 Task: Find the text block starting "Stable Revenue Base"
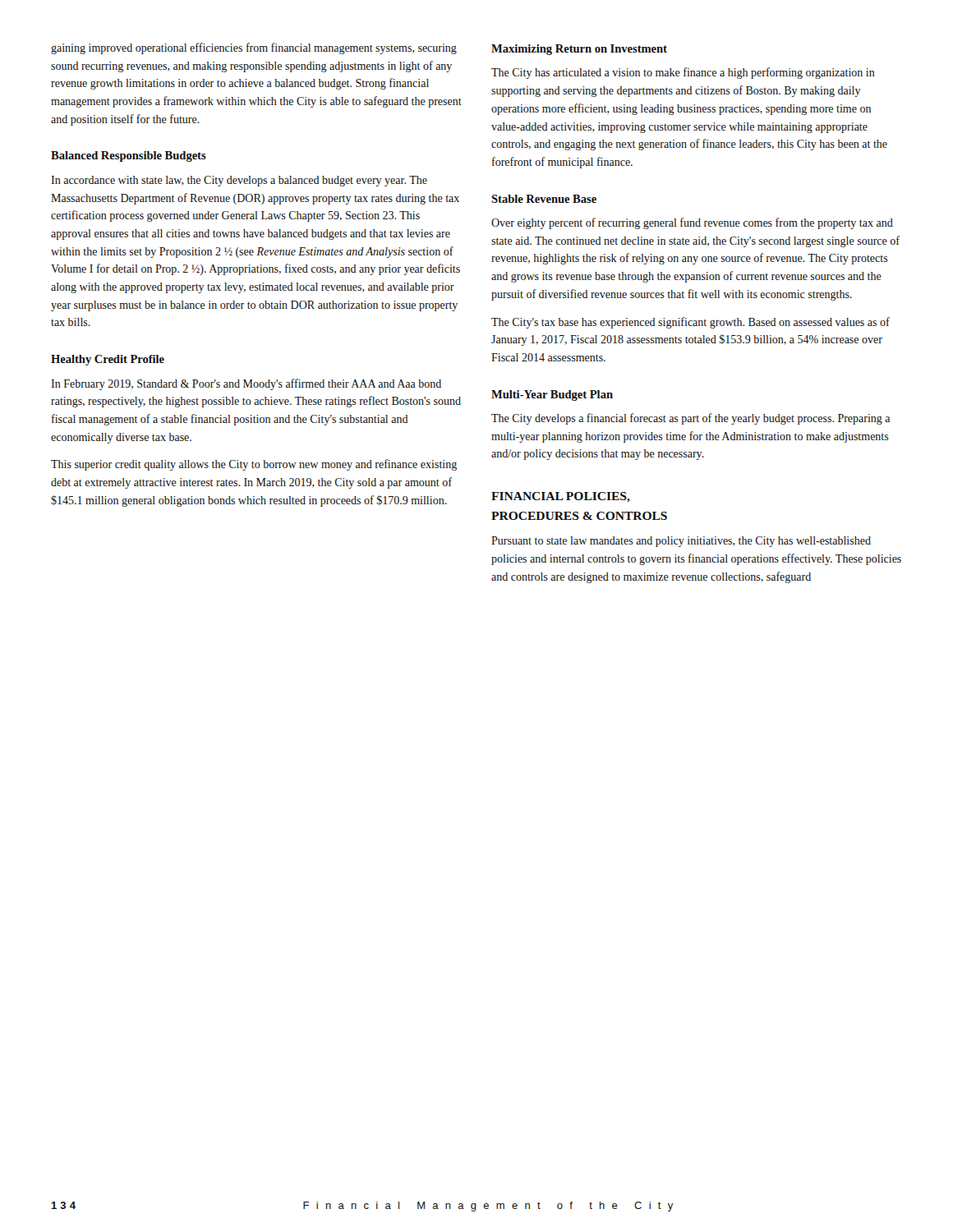pos(544,199)
